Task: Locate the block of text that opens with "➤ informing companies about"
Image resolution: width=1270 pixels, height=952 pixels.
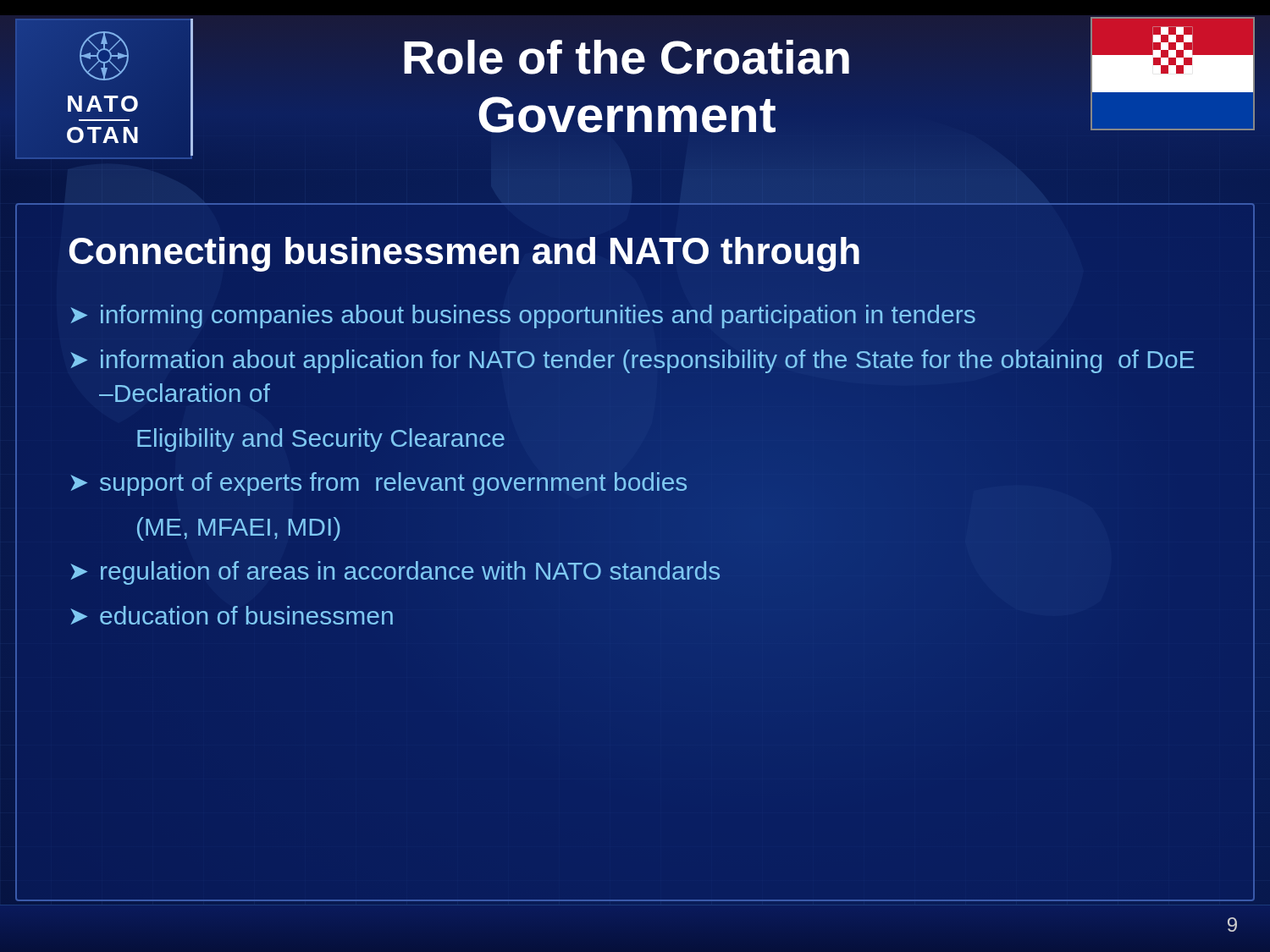Action: [x=639, y=315]
